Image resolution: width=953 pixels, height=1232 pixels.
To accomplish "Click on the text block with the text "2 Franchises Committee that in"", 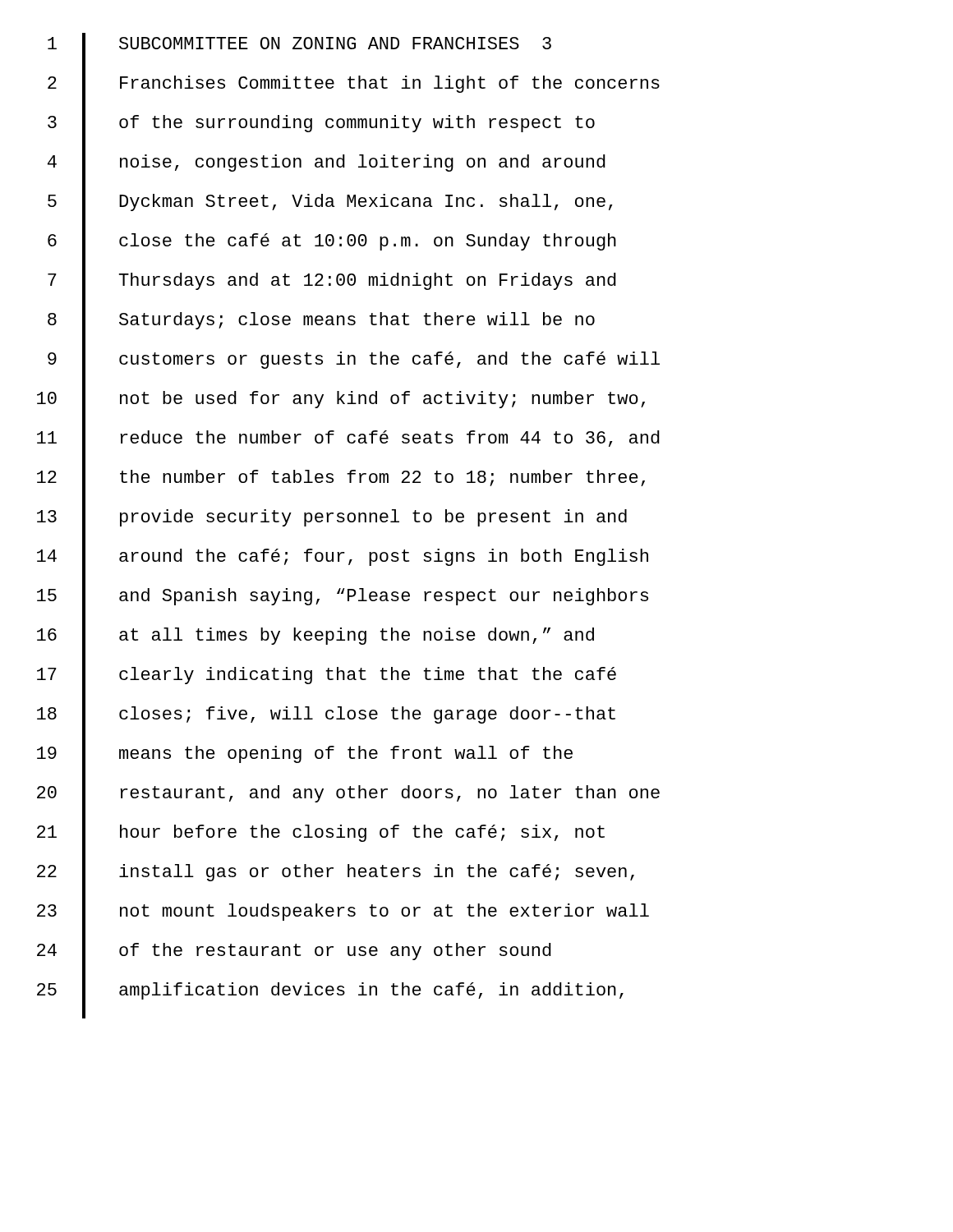I will click(x=476, y=545).
